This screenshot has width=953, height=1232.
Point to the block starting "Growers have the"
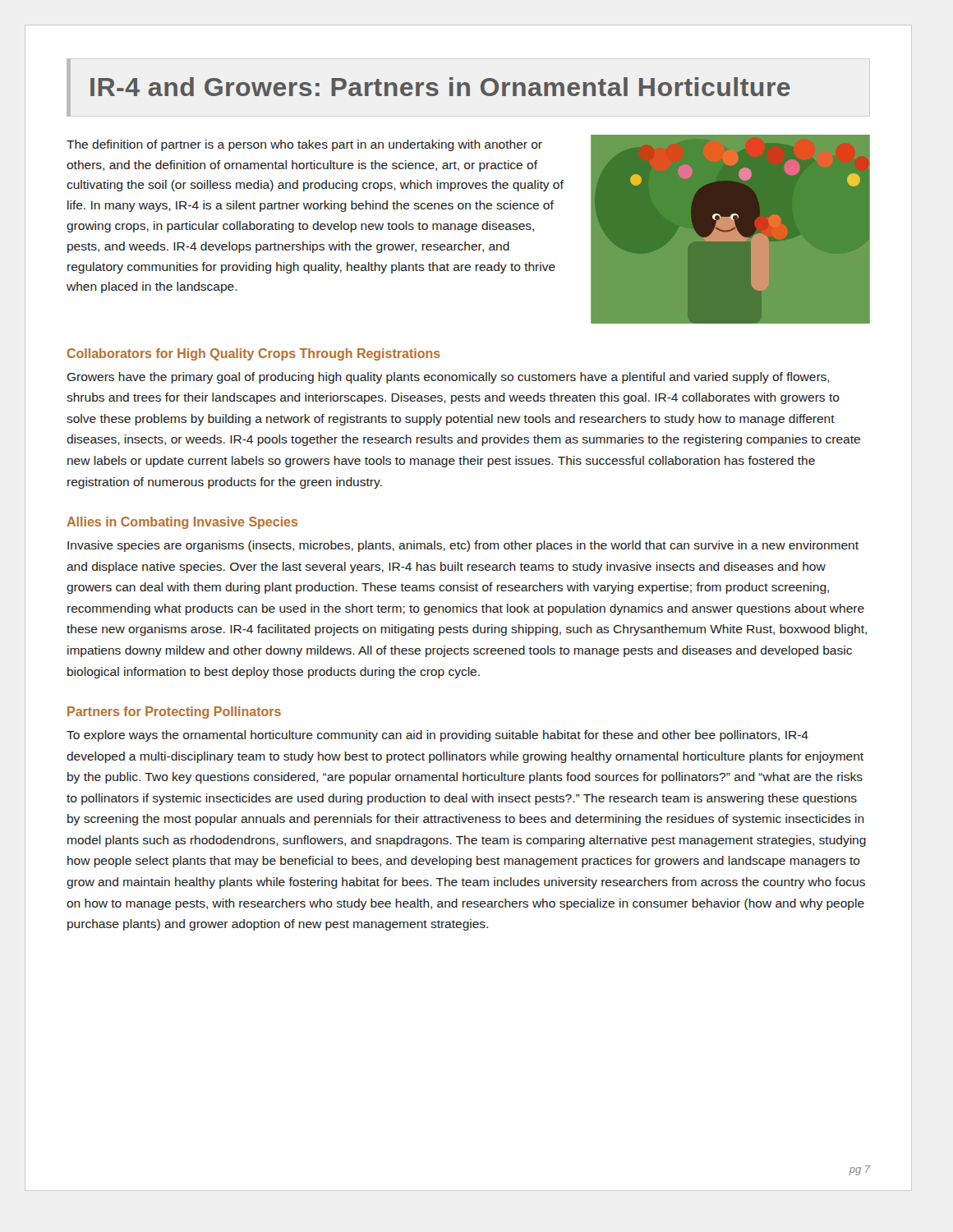pos(464,429)
